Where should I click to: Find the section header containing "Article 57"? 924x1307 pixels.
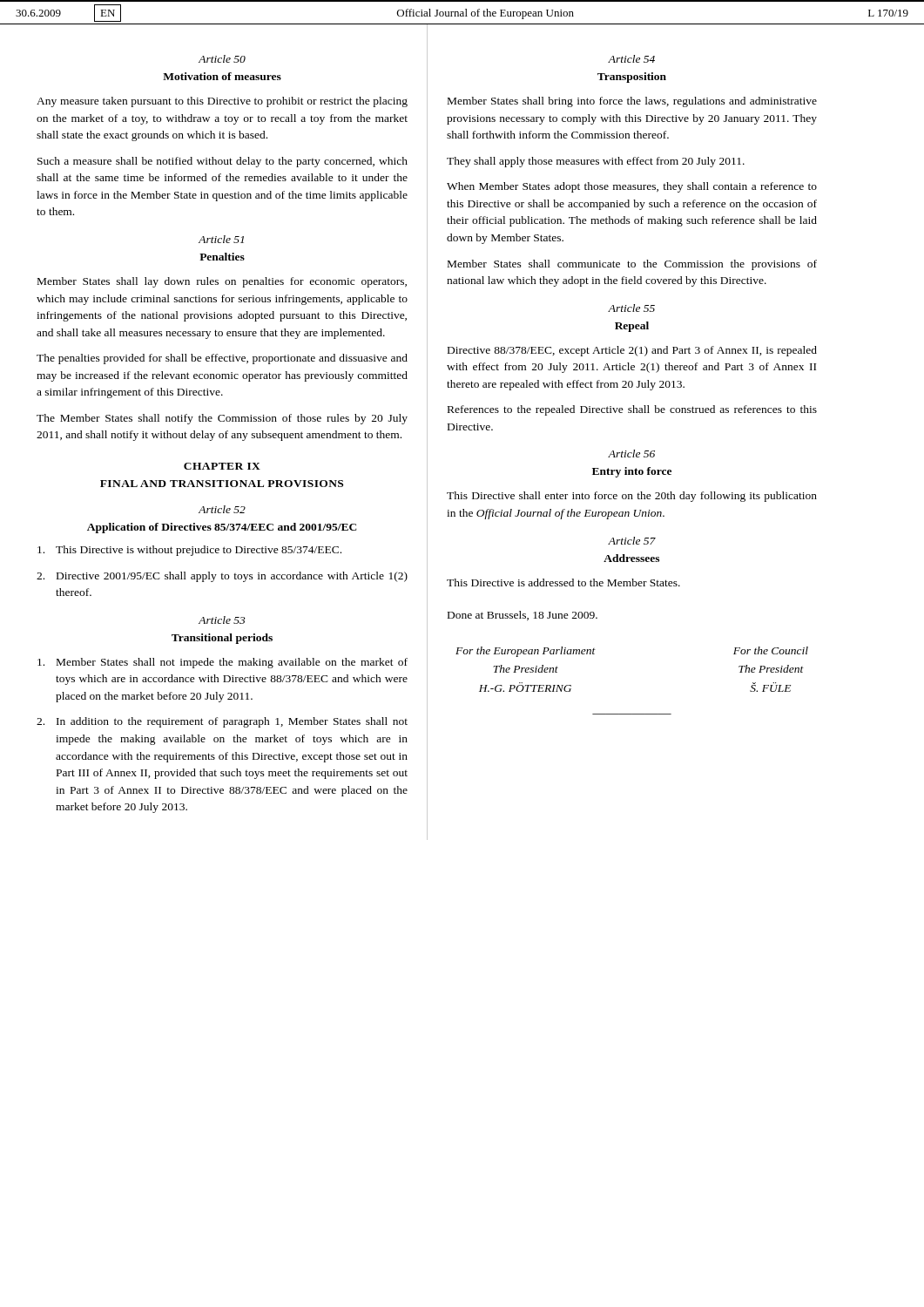click(x=632, y=540)
